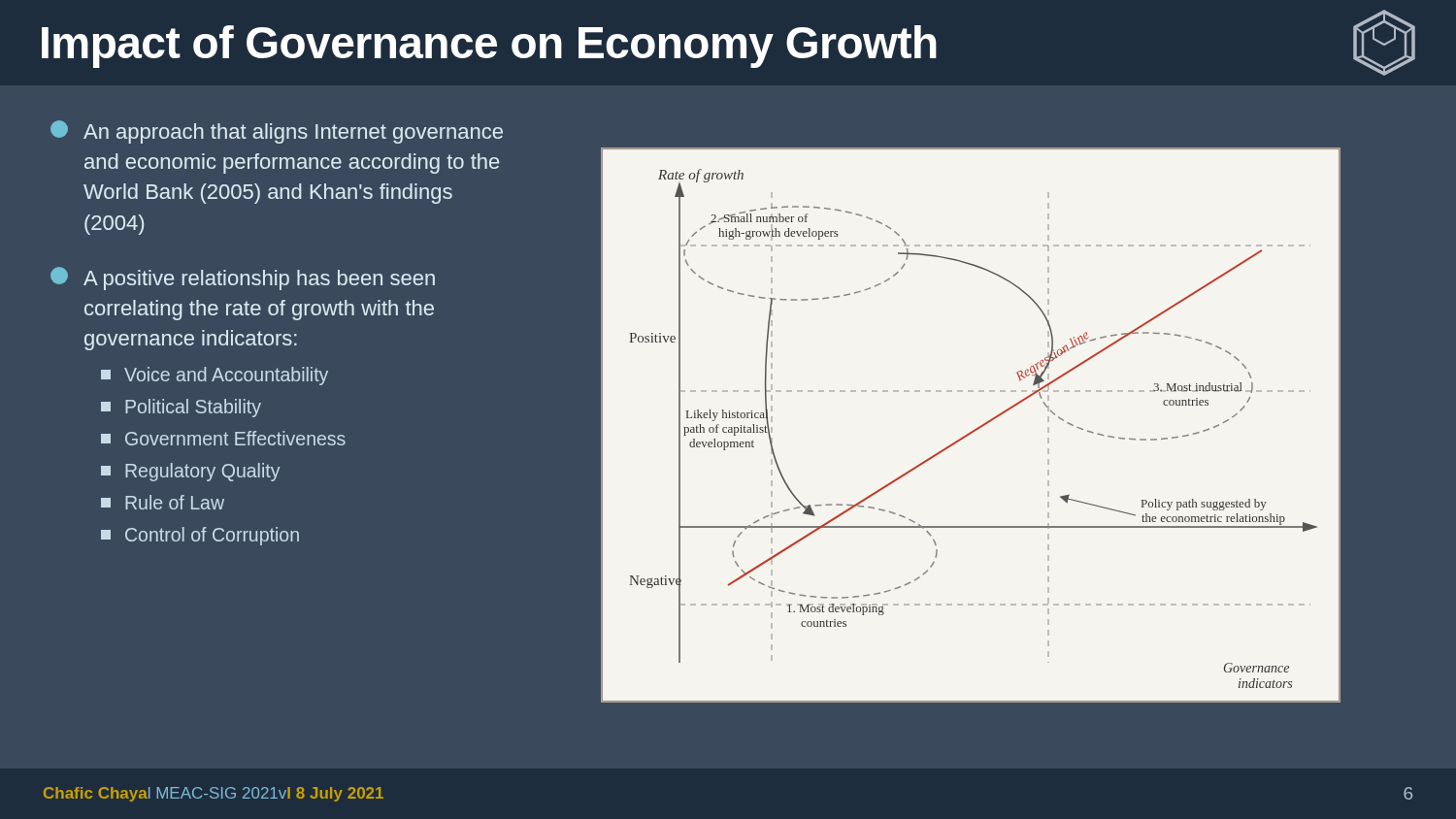
Task: Click the continuous plot
Action: tap(971, 425)
